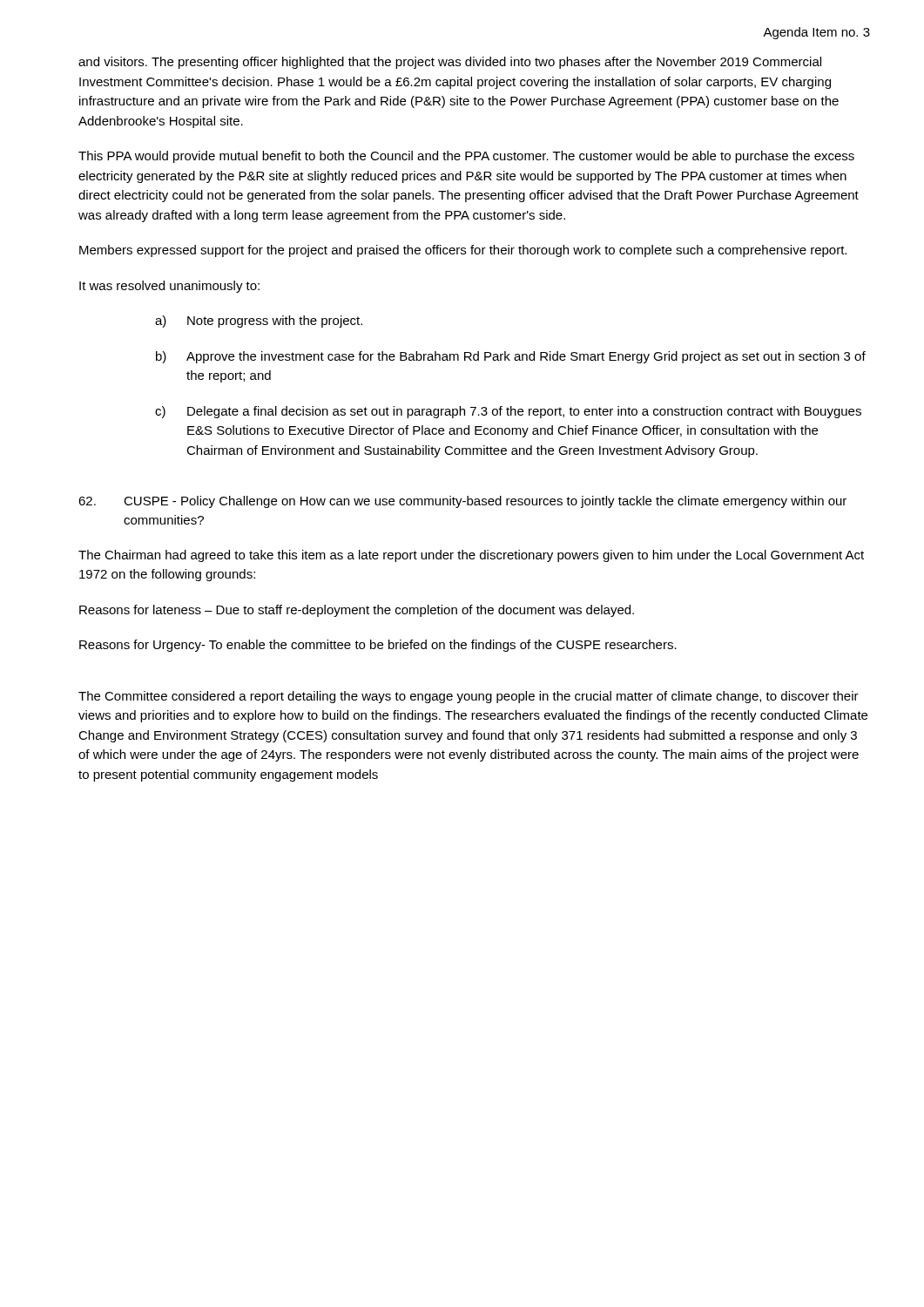Find the text block that says "The Committee considered a report detailing"
924x1307 pixels.
473,735
